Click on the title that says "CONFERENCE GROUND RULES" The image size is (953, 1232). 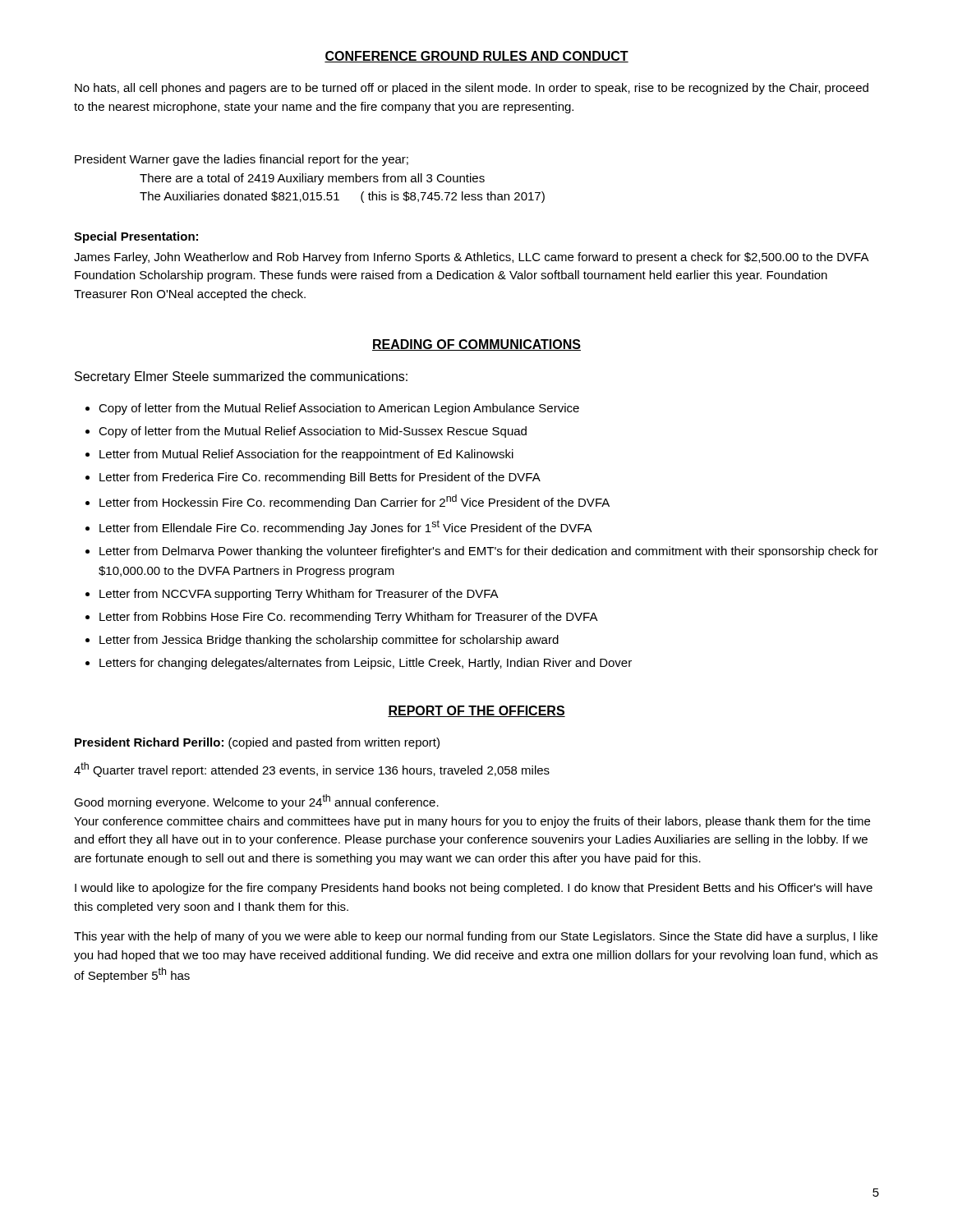(476, 56)
